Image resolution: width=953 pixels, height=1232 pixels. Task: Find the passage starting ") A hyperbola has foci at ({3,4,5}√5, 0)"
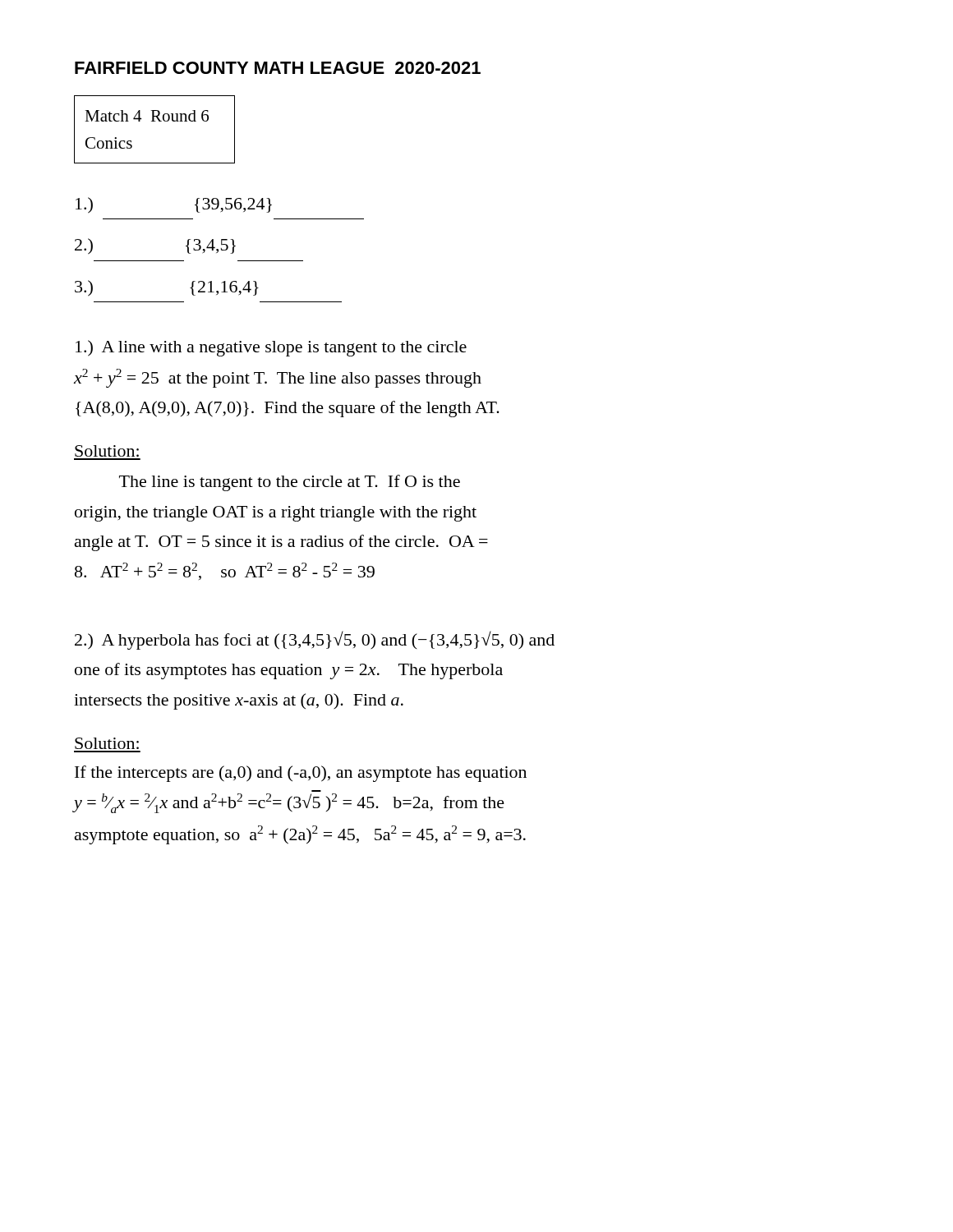(314, 669)
